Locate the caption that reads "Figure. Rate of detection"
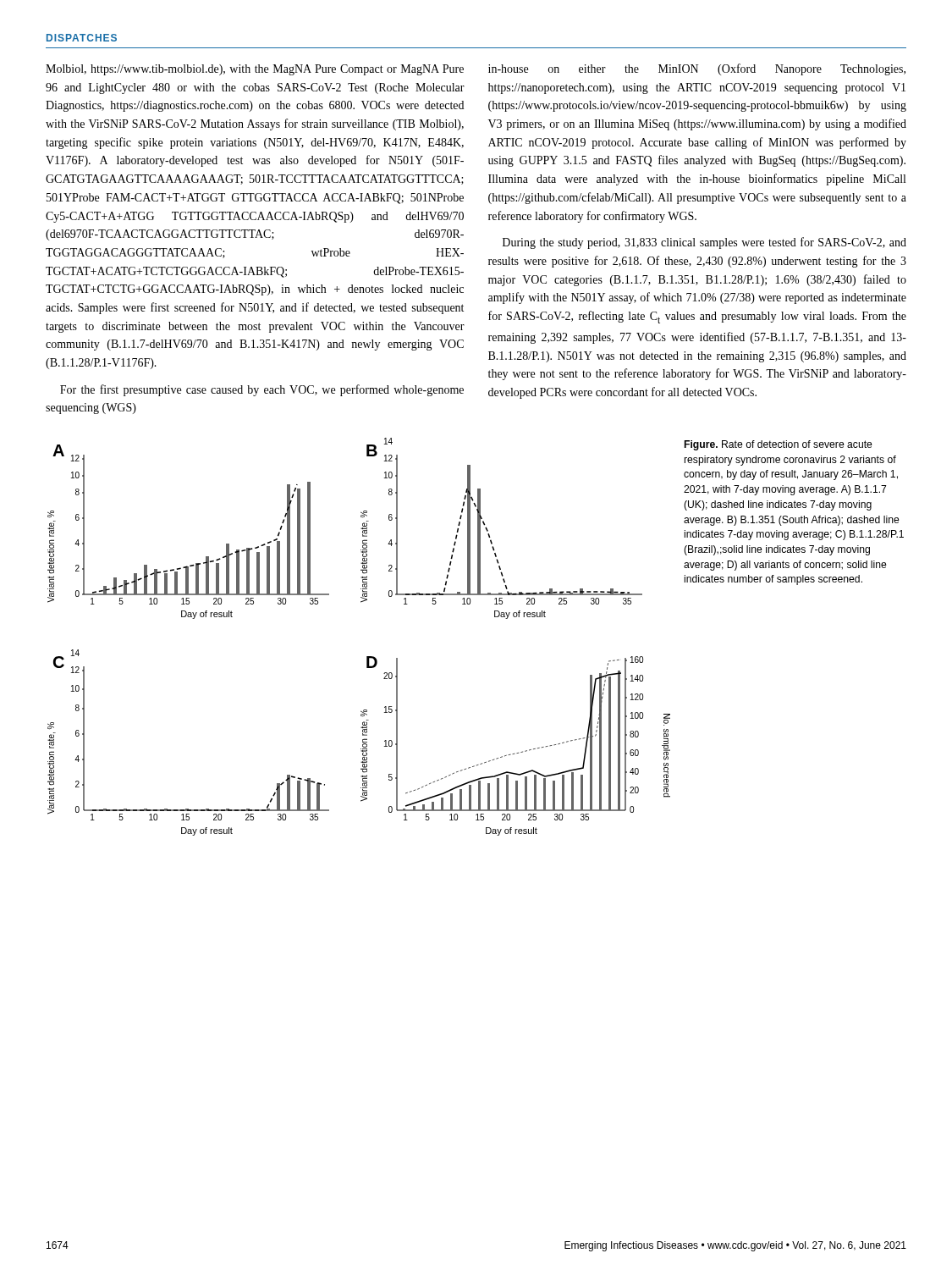 794,512
